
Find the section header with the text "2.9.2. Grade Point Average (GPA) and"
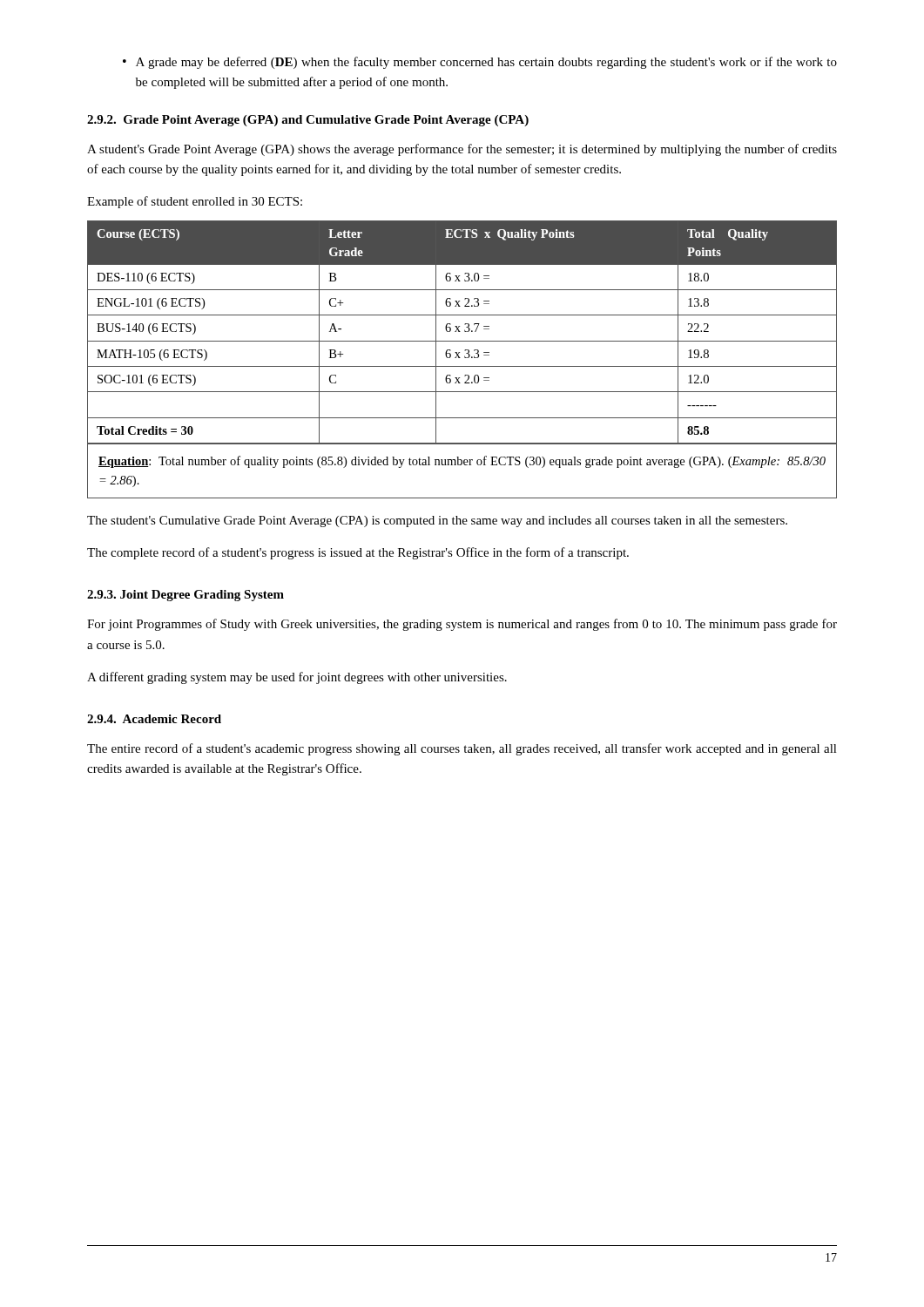308,119
